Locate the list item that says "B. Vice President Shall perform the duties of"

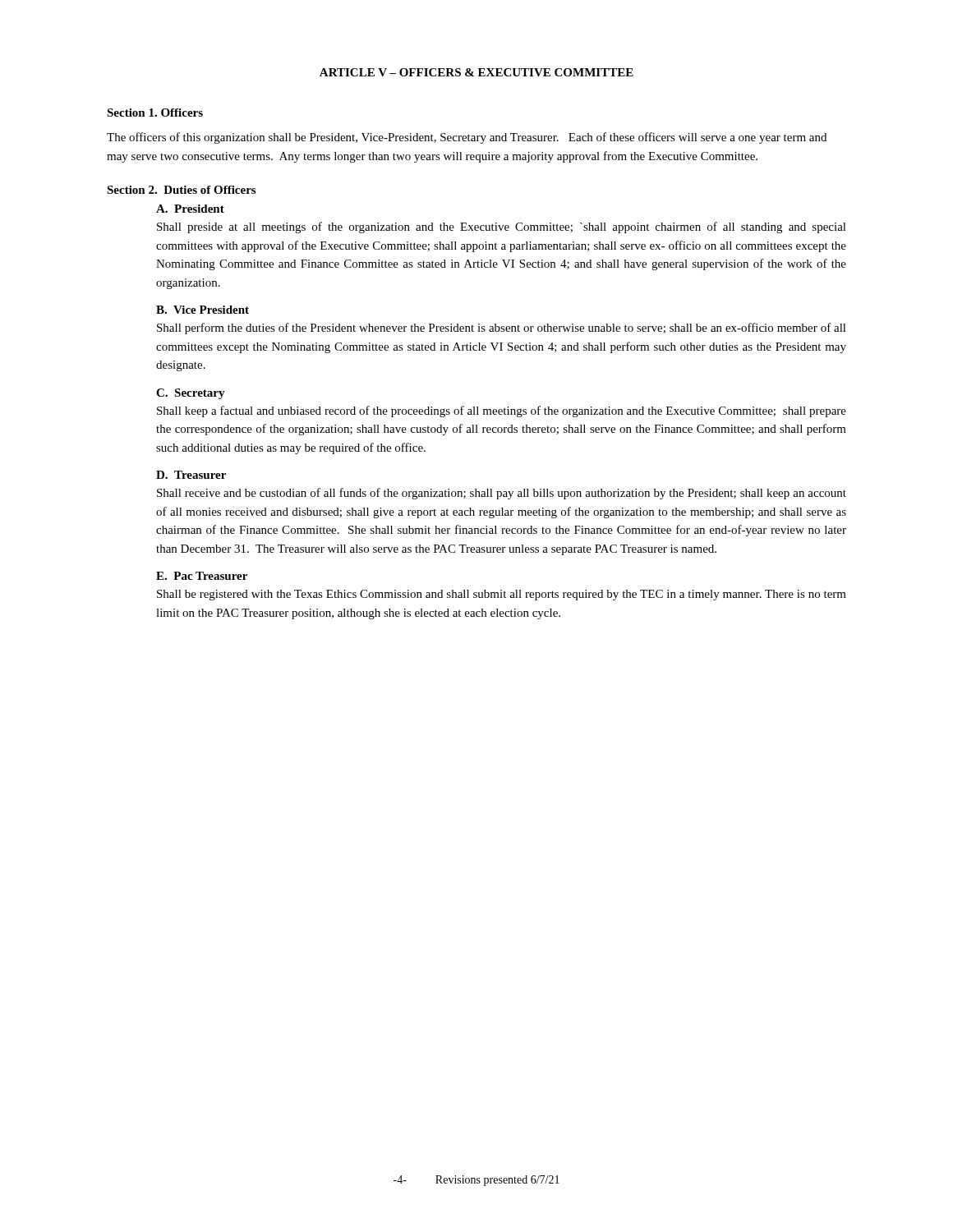501,339
